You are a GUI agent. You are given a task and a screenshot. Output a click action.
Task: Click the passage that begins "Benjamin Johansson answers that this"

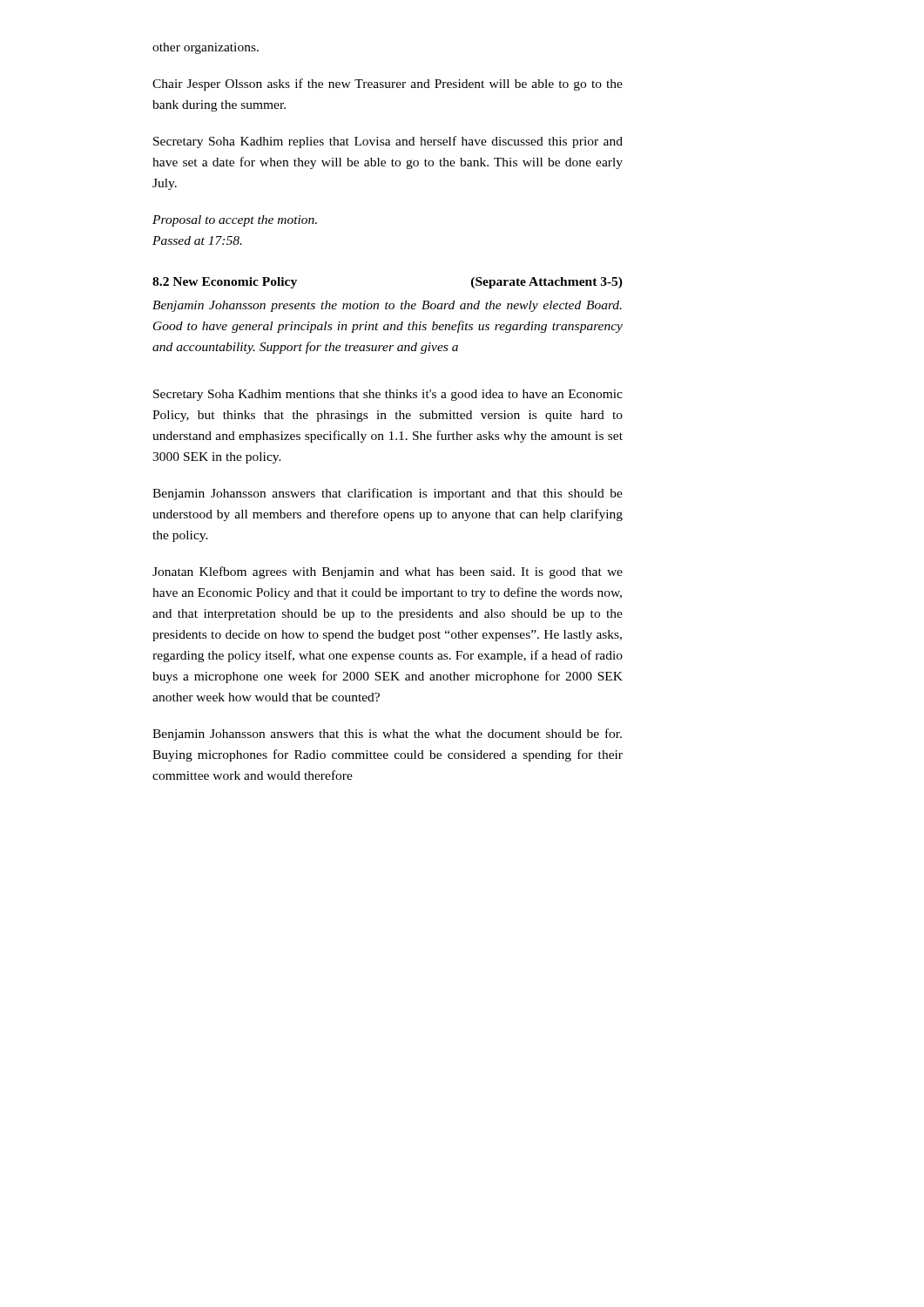pyautogui.click(x=388, y=754)
